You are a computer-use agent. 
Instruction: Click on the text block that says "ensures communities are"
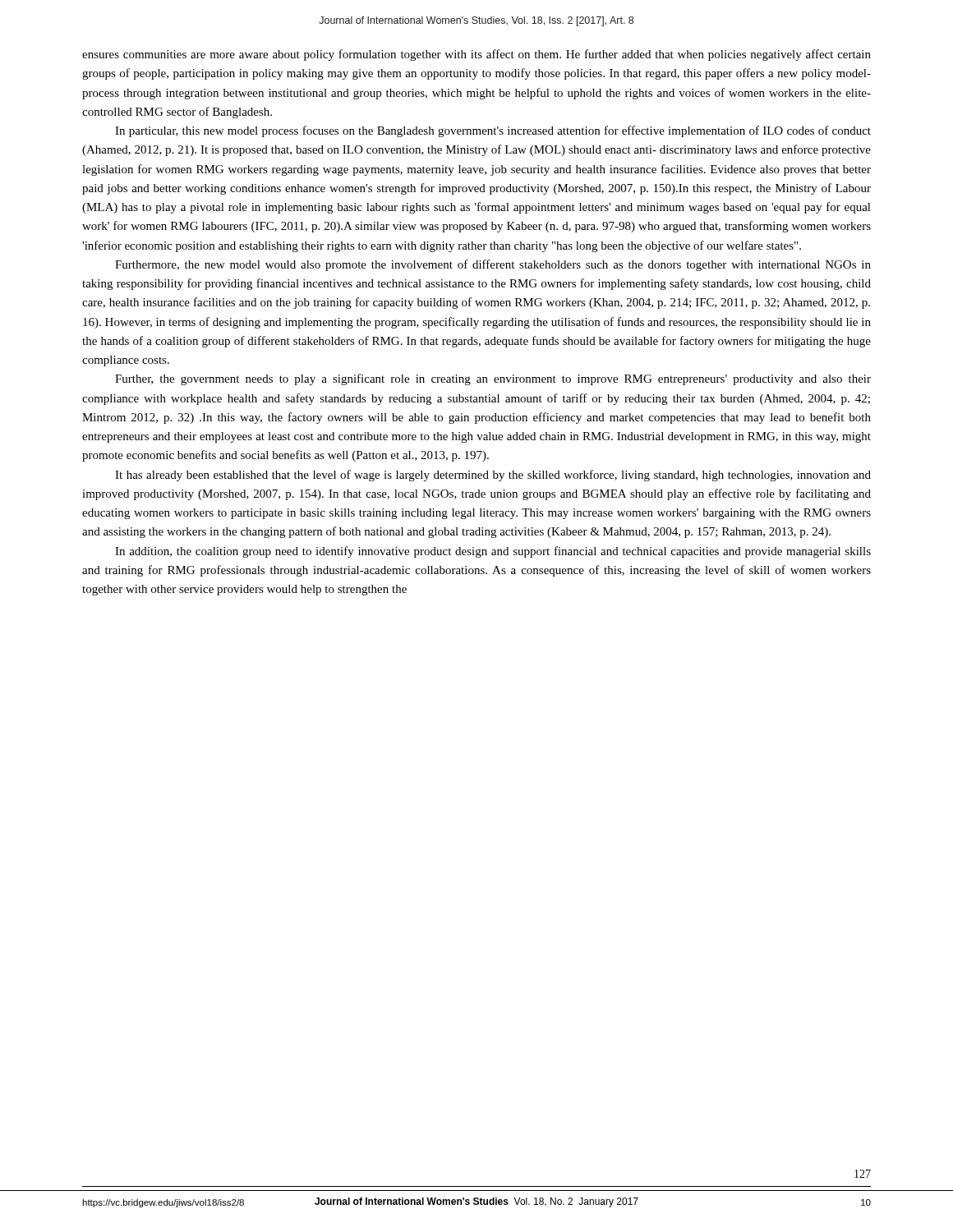(x=476, y=83)
